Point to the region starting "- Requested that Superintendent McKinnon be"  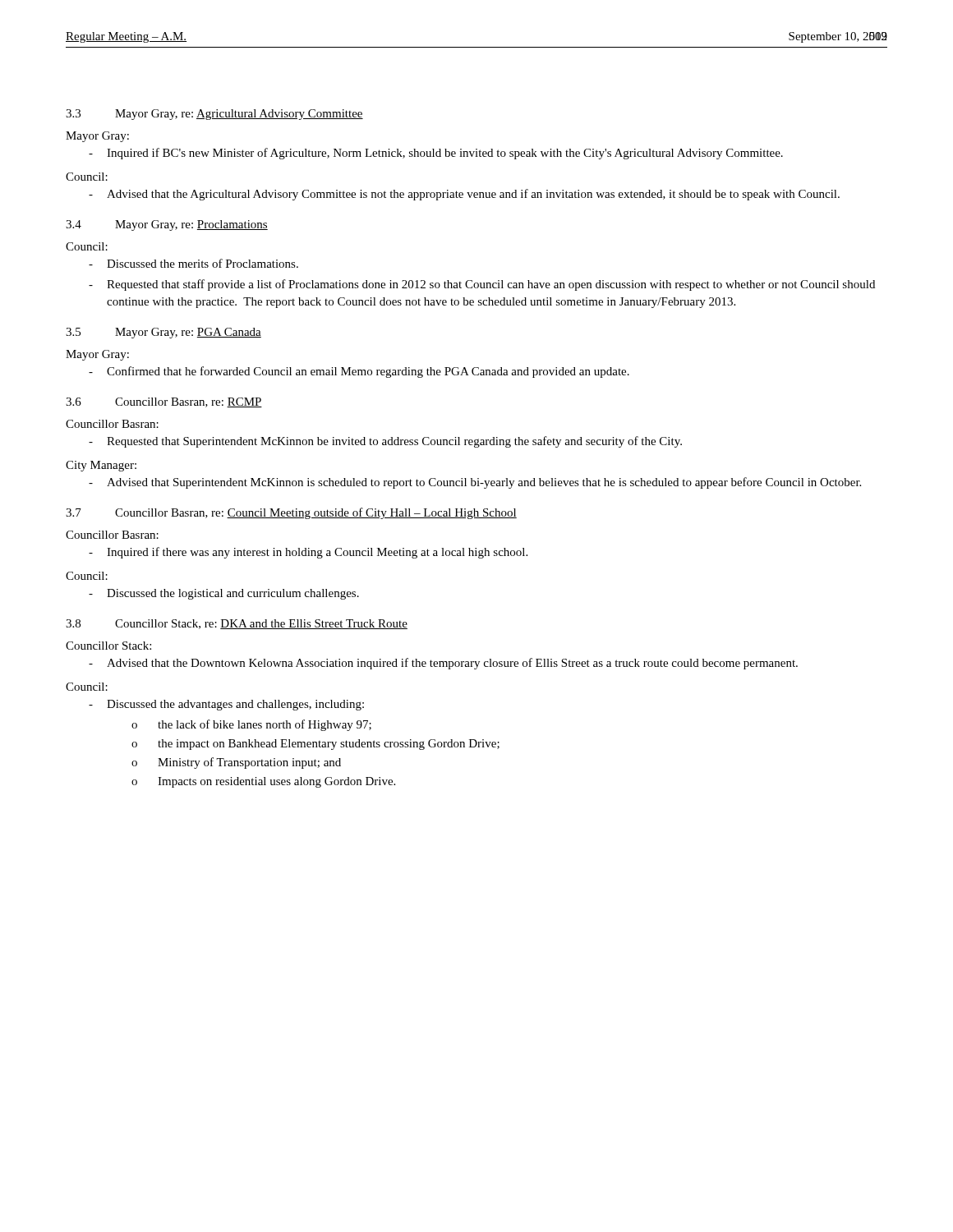(x=476, y=441)
